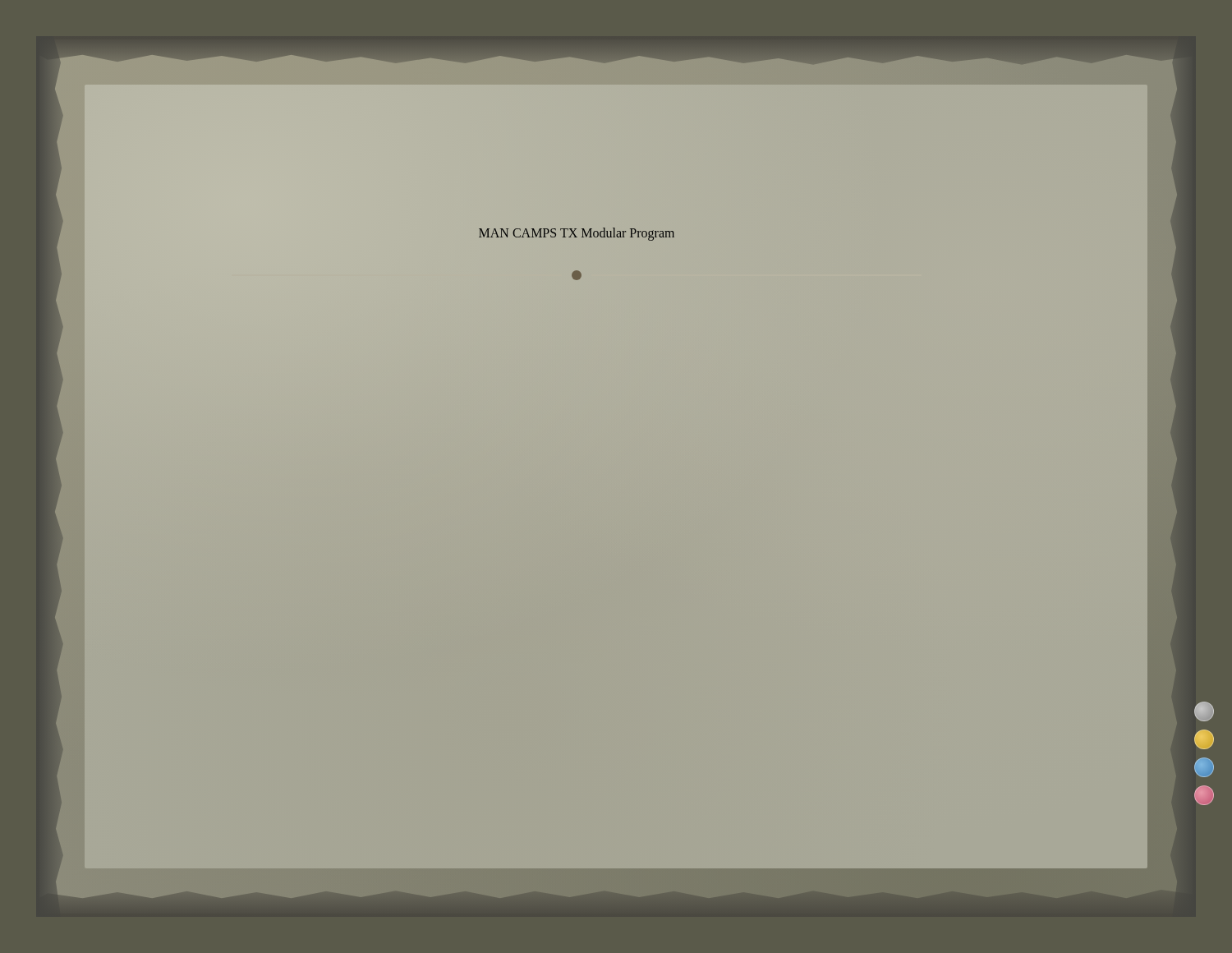Where does it say "MAN CAMPS TX Modular Program"?
This screenshot has height=953, width=1232.
click(x=577, y=233)
